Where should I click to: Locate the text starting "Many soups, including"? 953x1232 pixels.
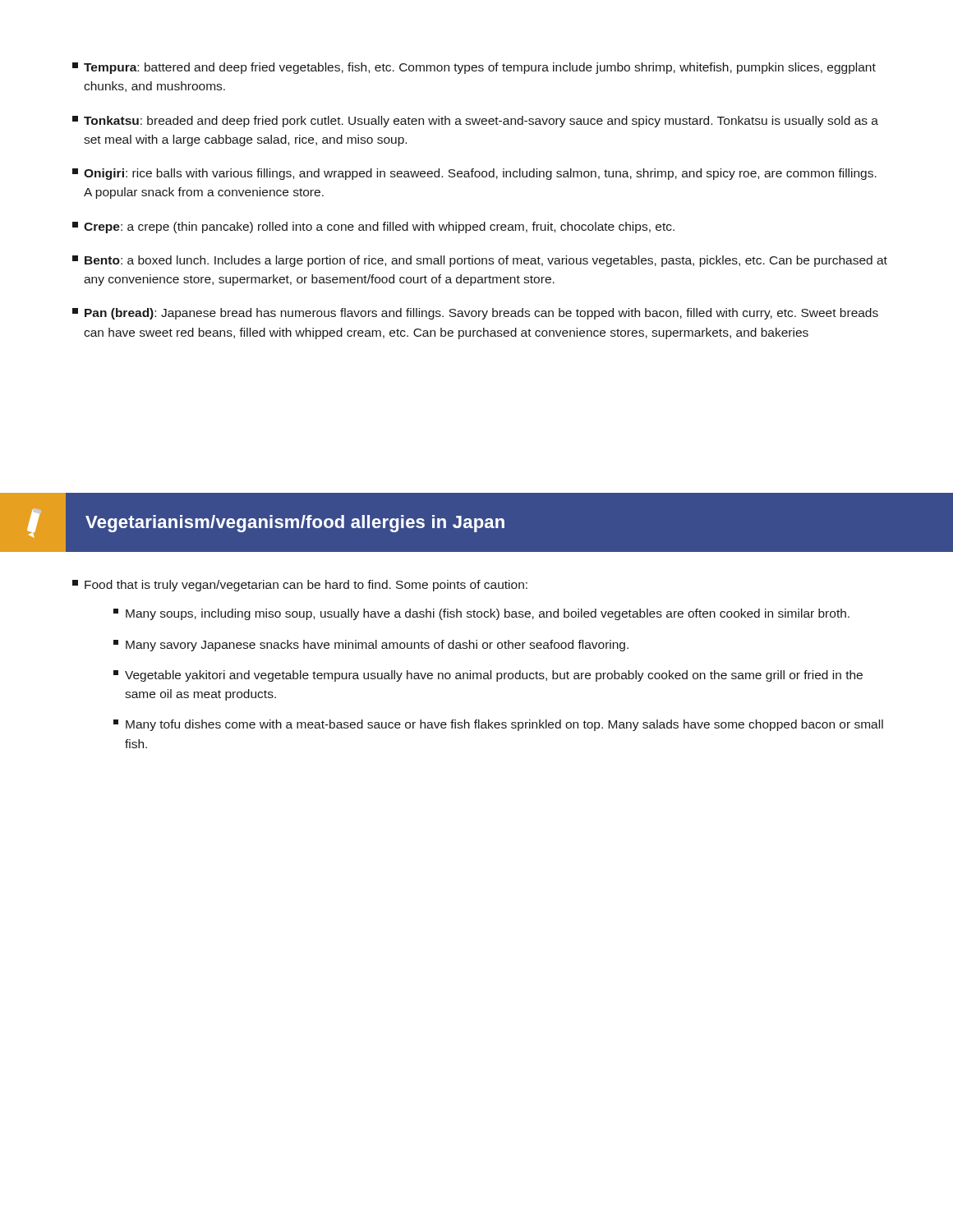pos(497,613)
